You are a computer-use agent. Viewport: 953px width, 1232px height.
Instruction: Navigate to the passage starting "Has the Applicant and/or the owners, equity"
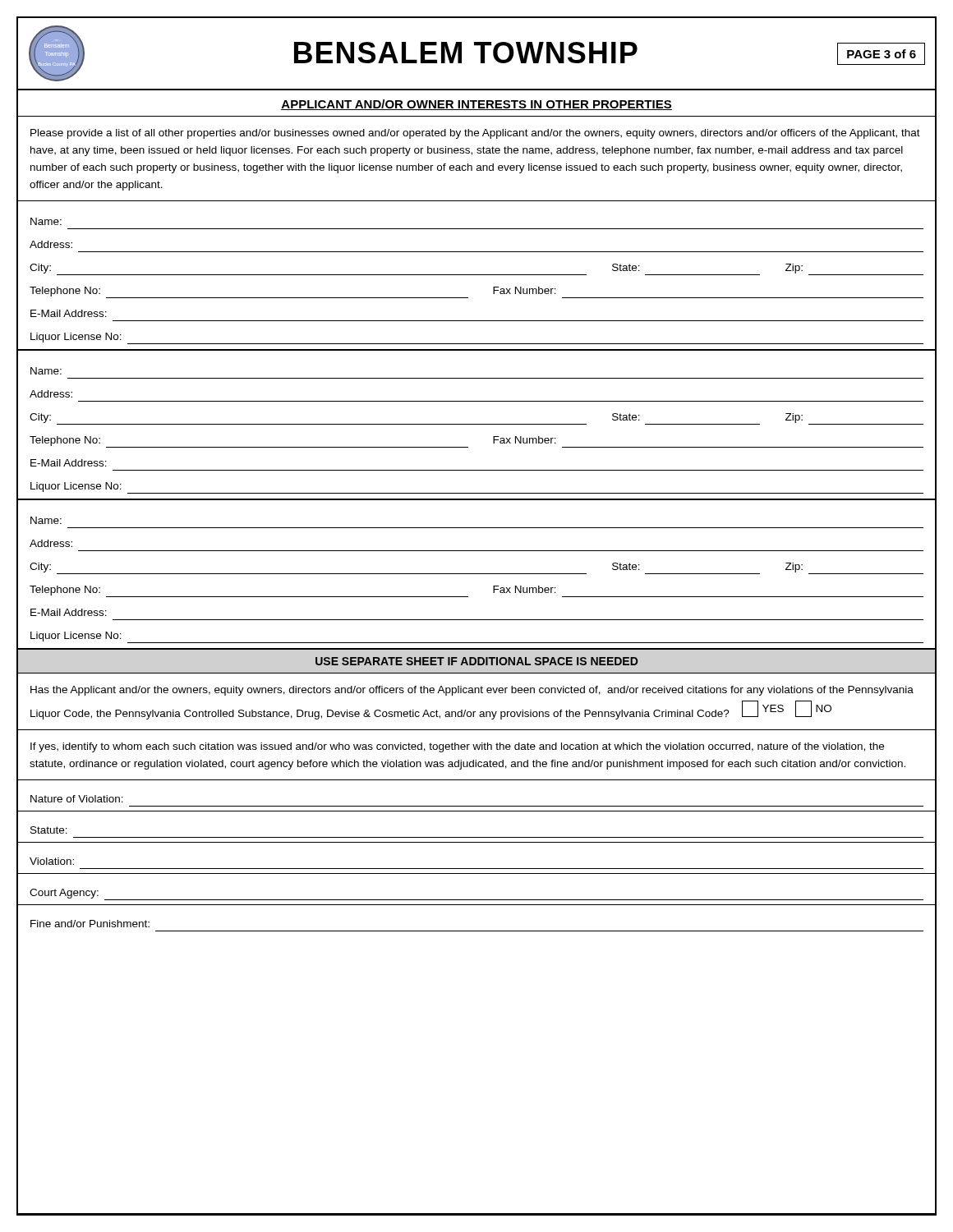pos(471,701)
